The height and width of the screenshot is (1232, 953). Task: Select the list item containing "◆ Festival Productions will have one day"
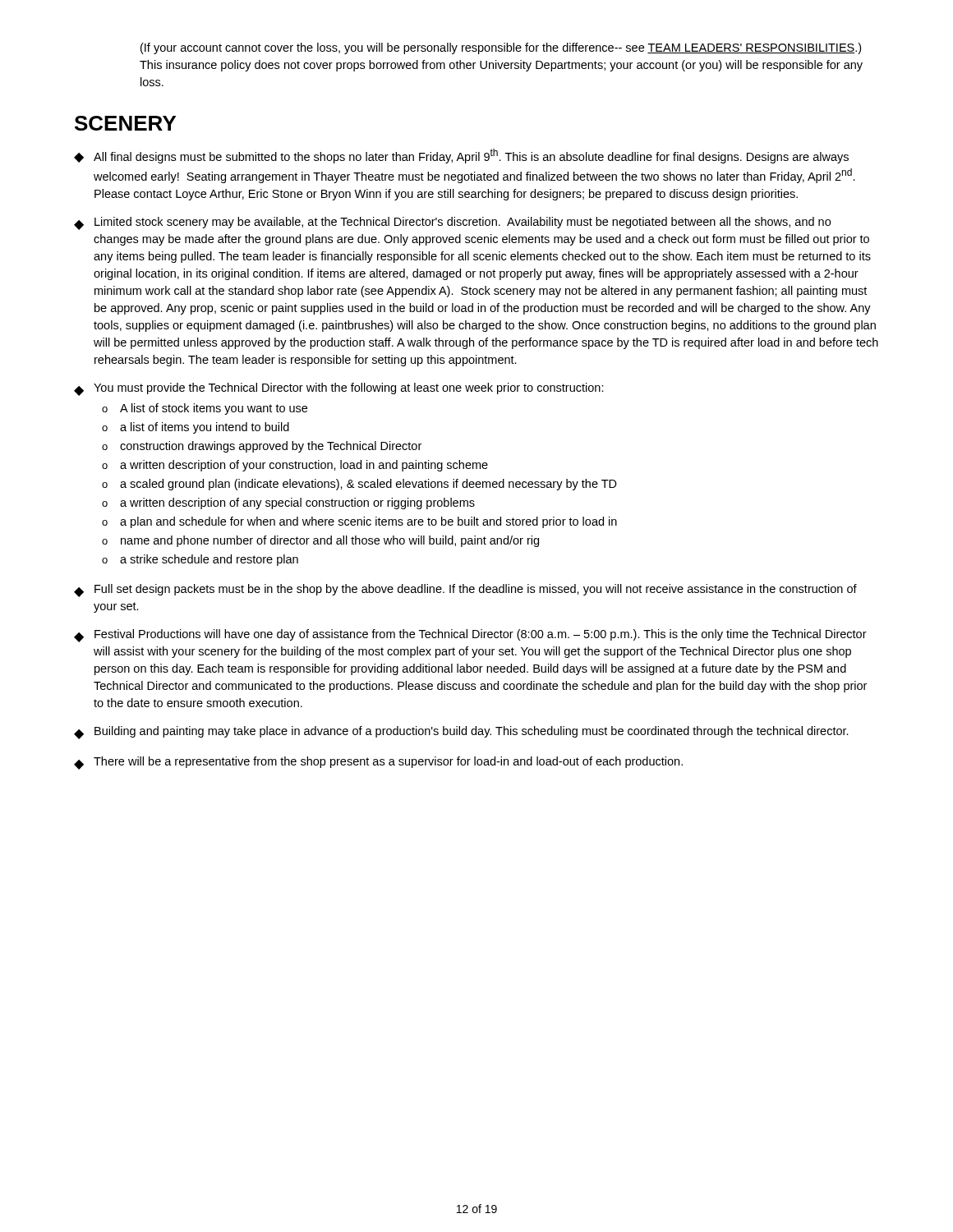476,669
